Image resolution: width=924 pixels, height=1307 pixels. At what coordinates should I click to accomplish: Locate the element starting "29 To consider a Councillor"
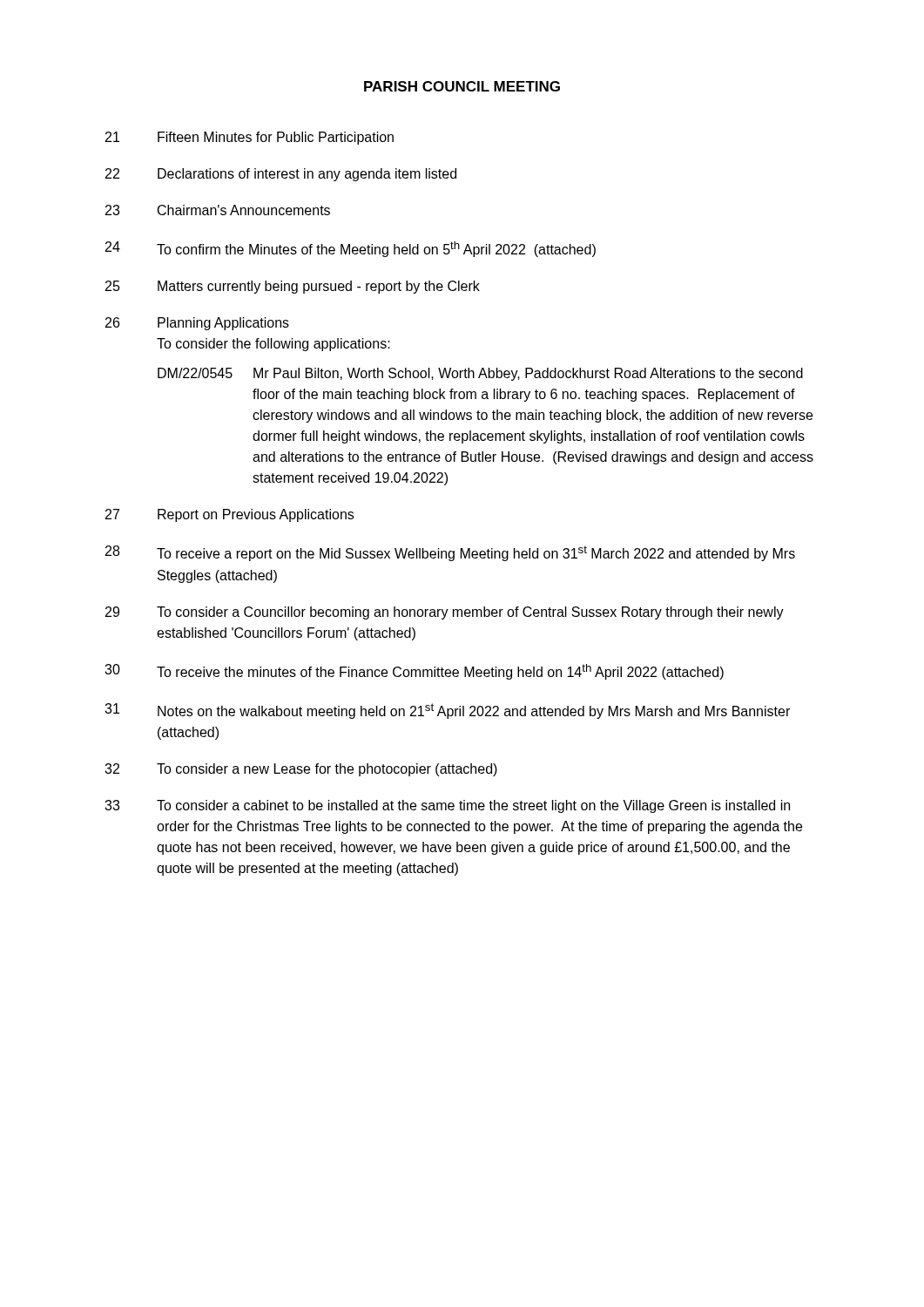462,623
